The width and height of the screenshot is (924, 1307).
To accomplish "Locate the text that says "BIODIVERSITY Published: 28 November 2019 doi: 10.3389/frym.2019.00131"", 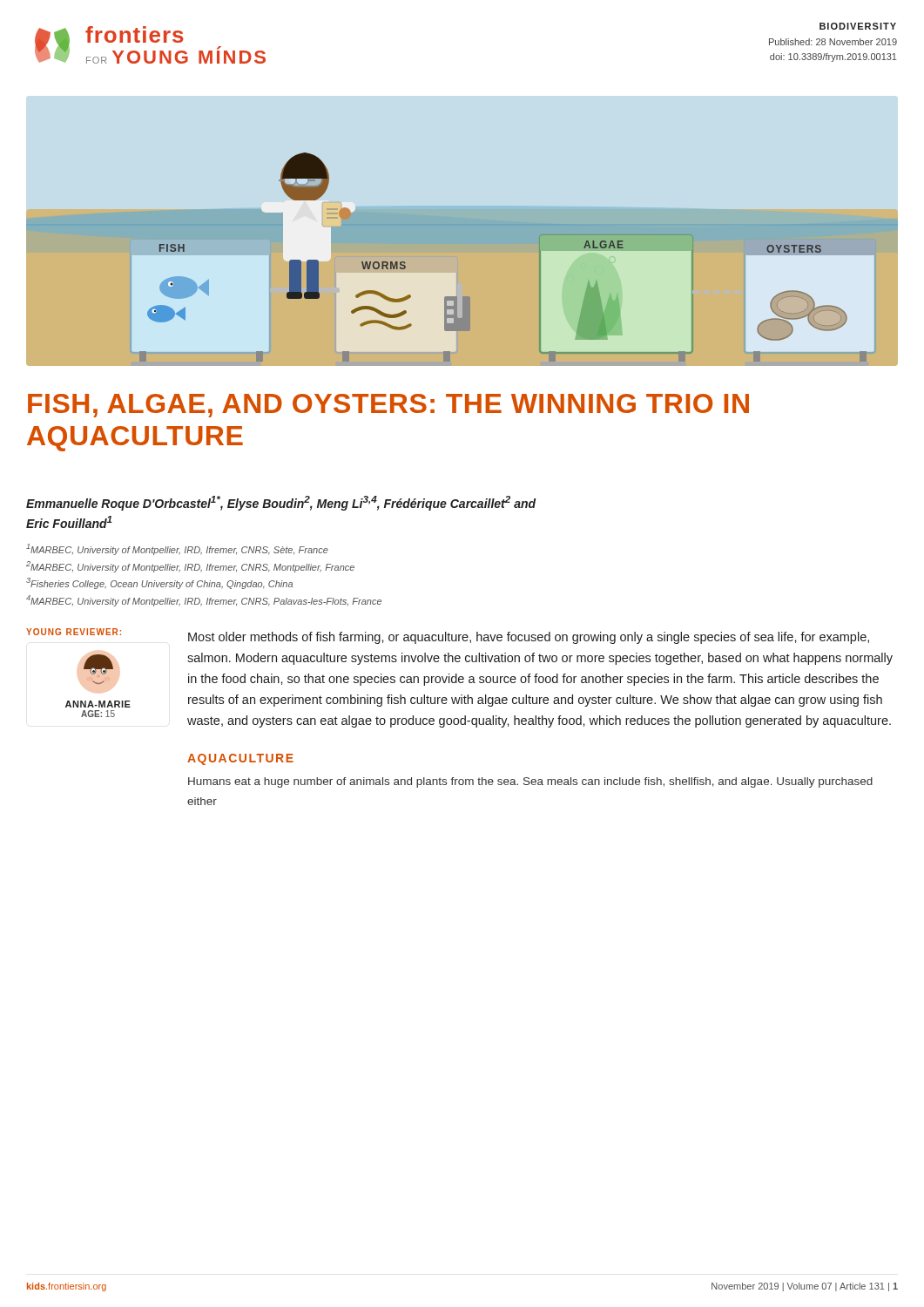I will (833, 42).
